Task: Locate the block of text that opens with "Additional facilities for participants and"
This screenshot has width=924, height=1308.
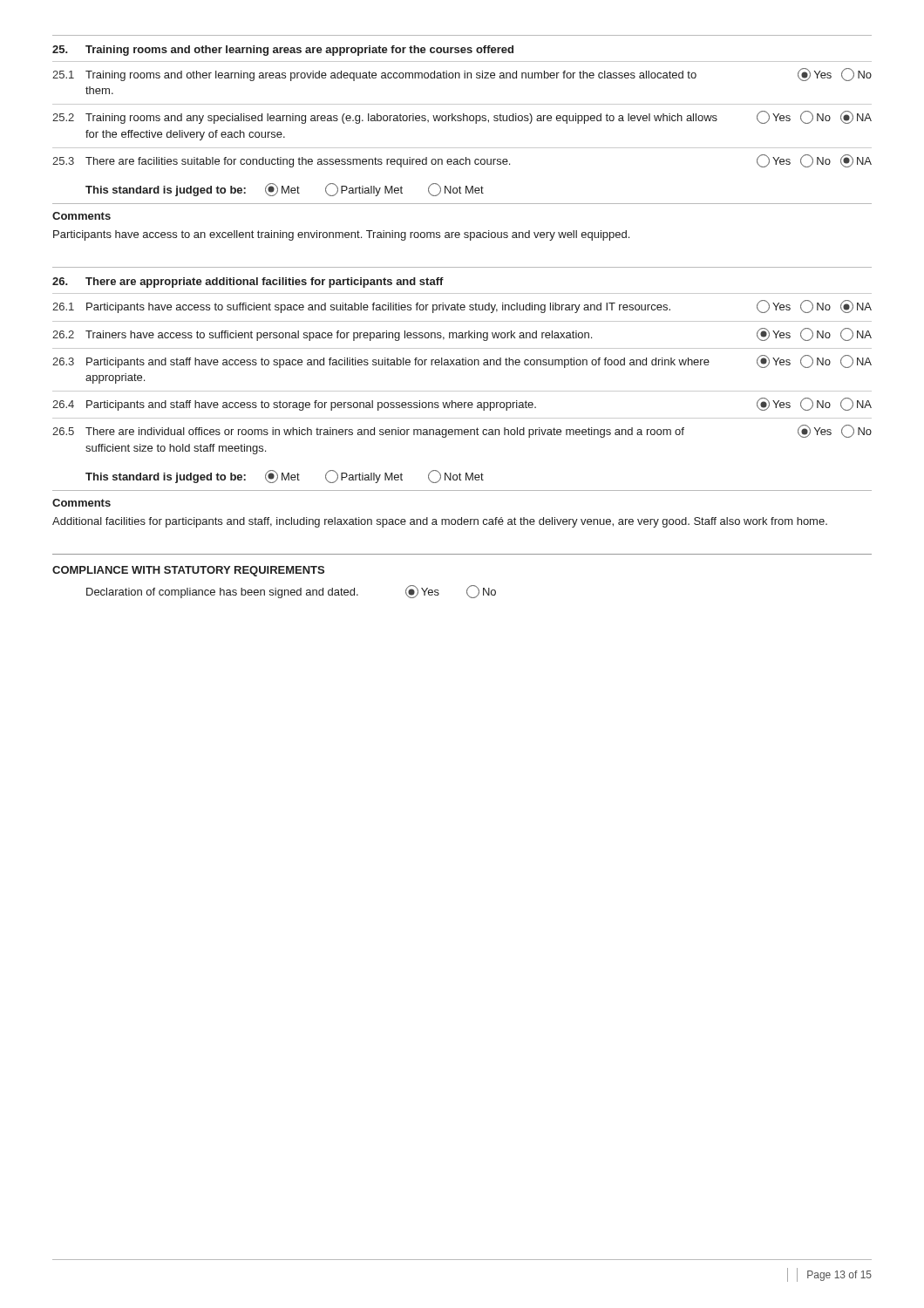Action: (x=440, y=521)
